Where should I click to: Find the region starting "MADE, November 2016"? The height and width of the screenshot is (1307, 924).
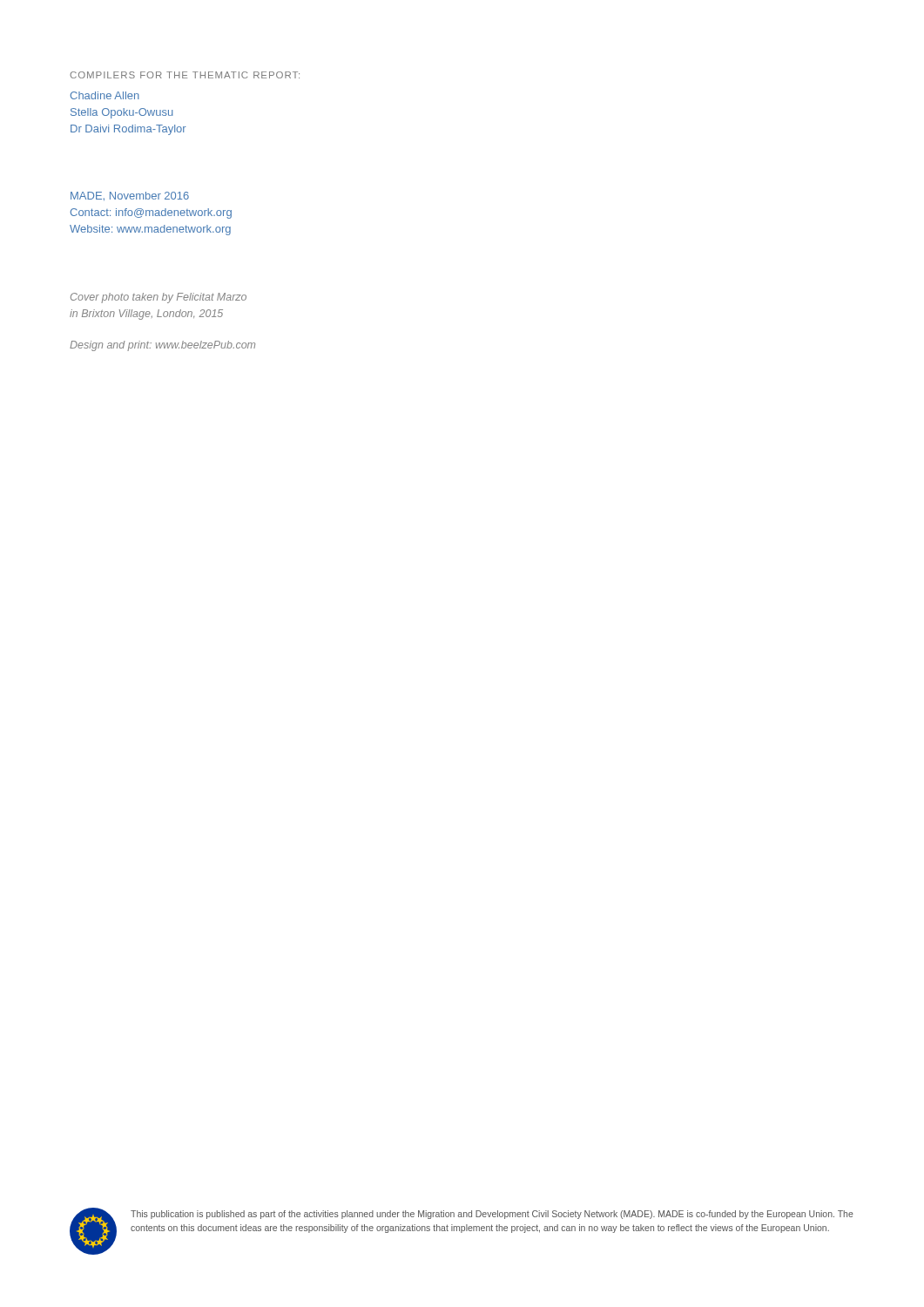coord(130,196)
